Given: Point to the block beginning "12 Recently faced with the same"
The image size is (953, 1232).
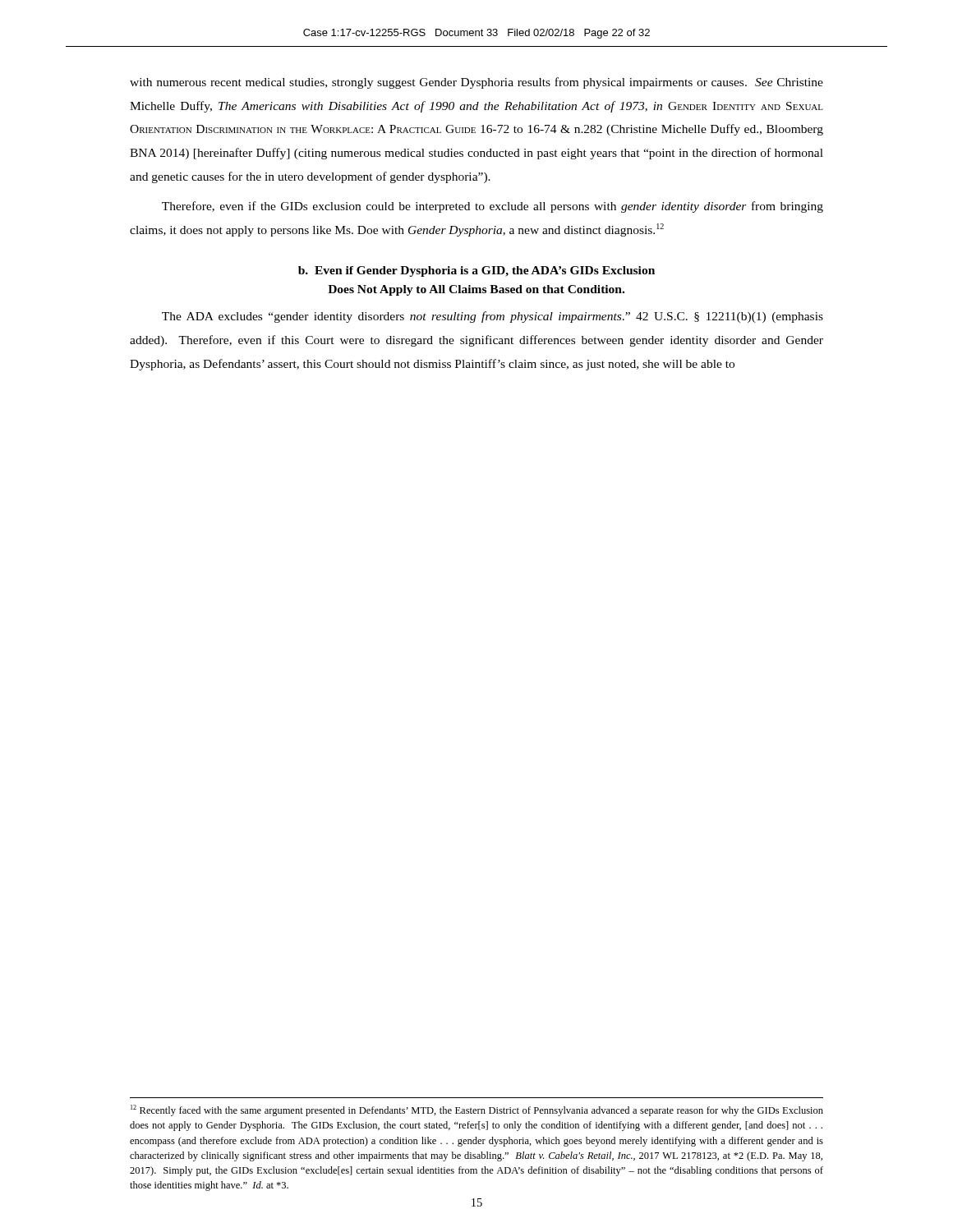Looking at the screenshot, I should coord(476,1148).
